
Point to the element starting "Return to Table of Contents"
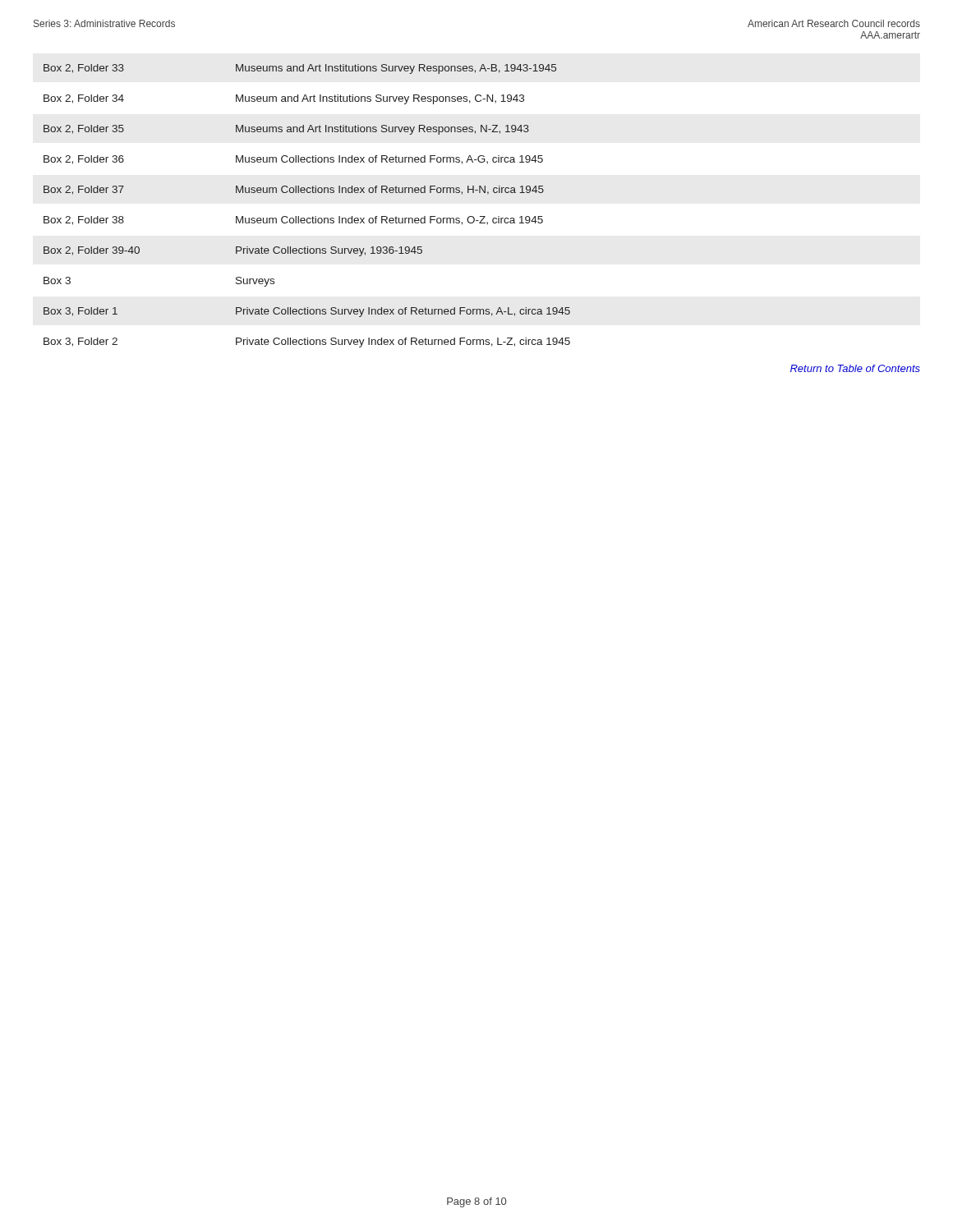pos(855,368)
